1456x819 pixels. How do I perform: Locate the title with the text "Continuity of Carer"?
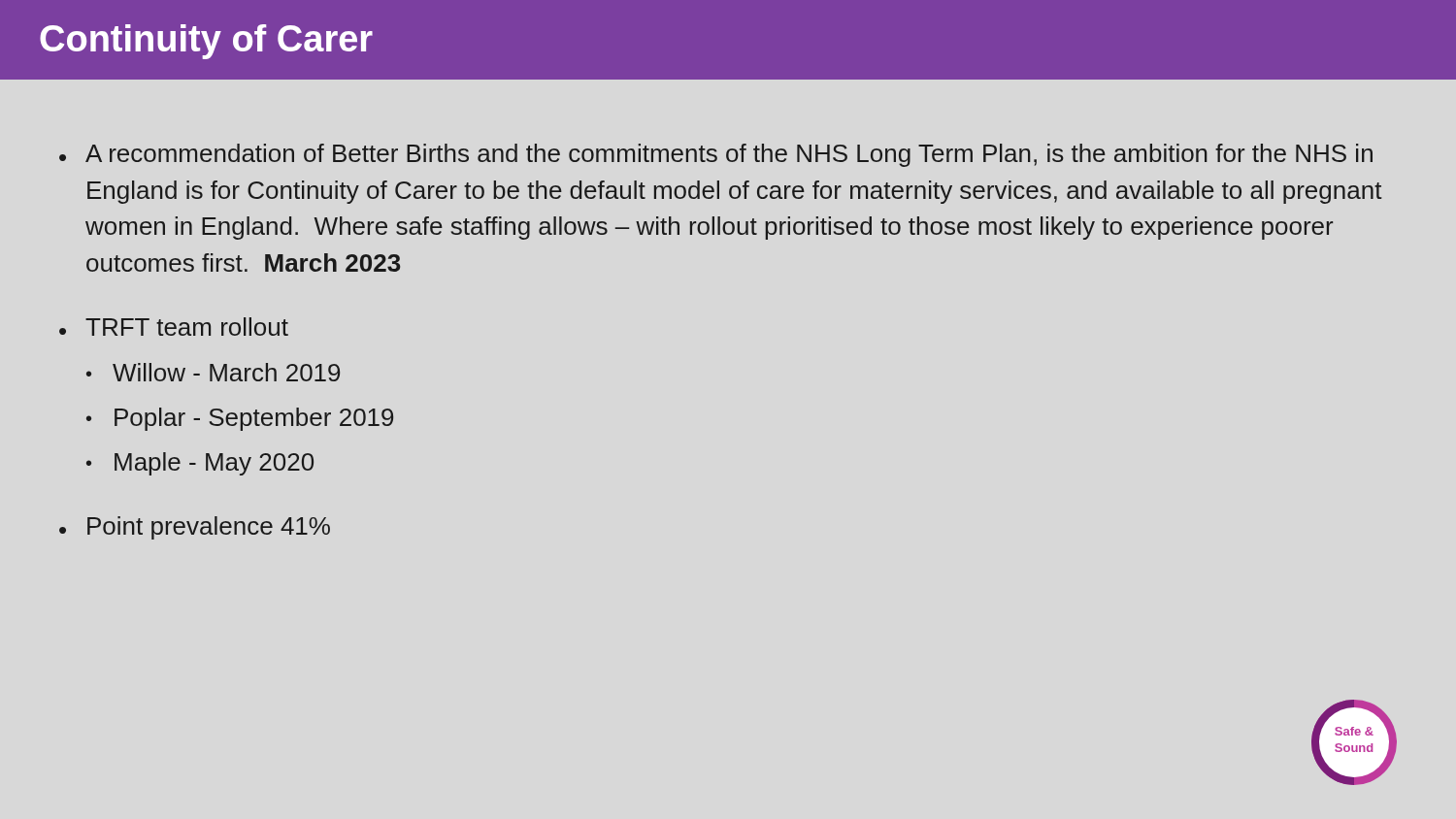(x=206, y=39)
